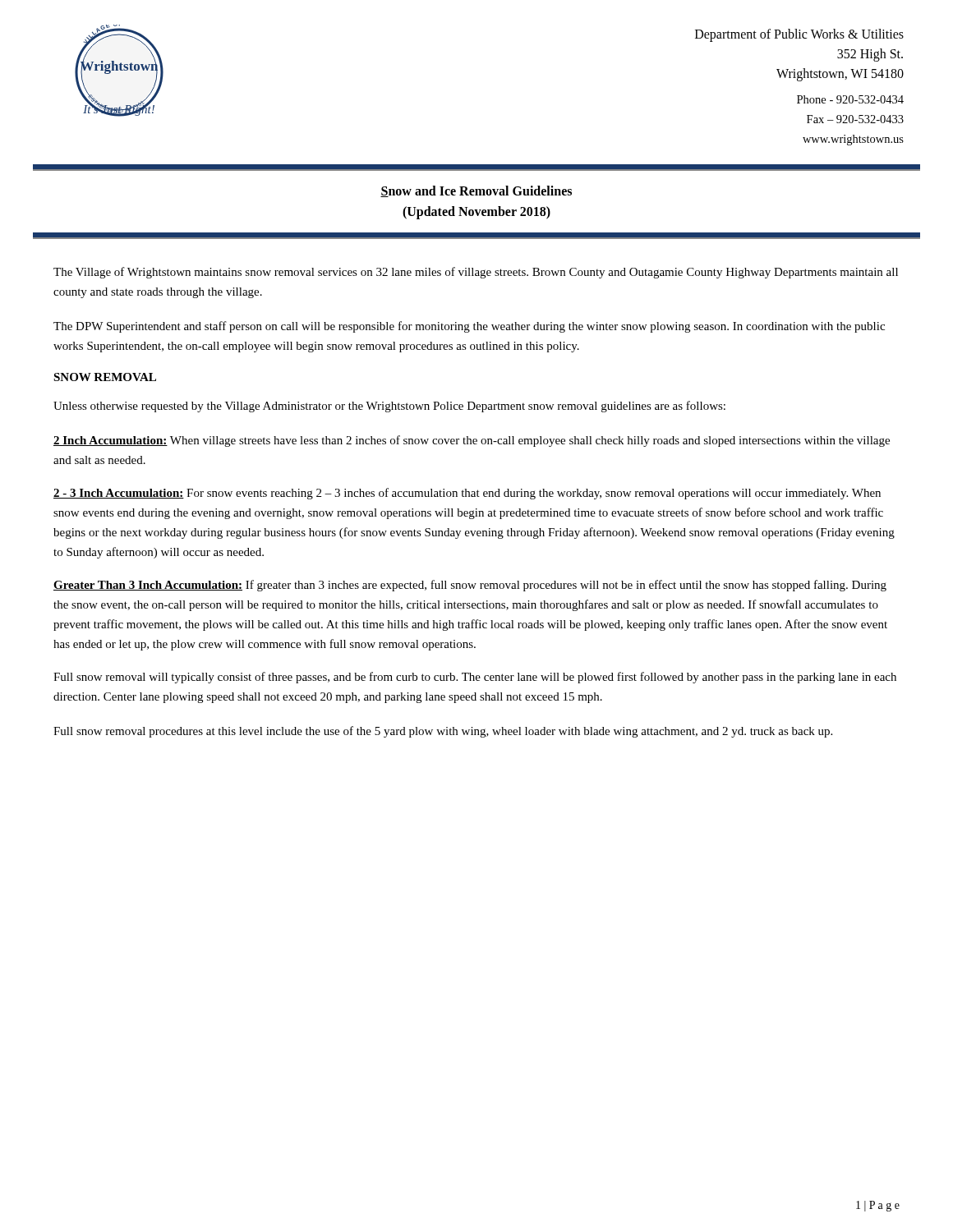The image size is (953, 1232).
Task: Find the block on this page that starts "2 - 3 Inch Accumulation:"
Action: tap(474, 522)
